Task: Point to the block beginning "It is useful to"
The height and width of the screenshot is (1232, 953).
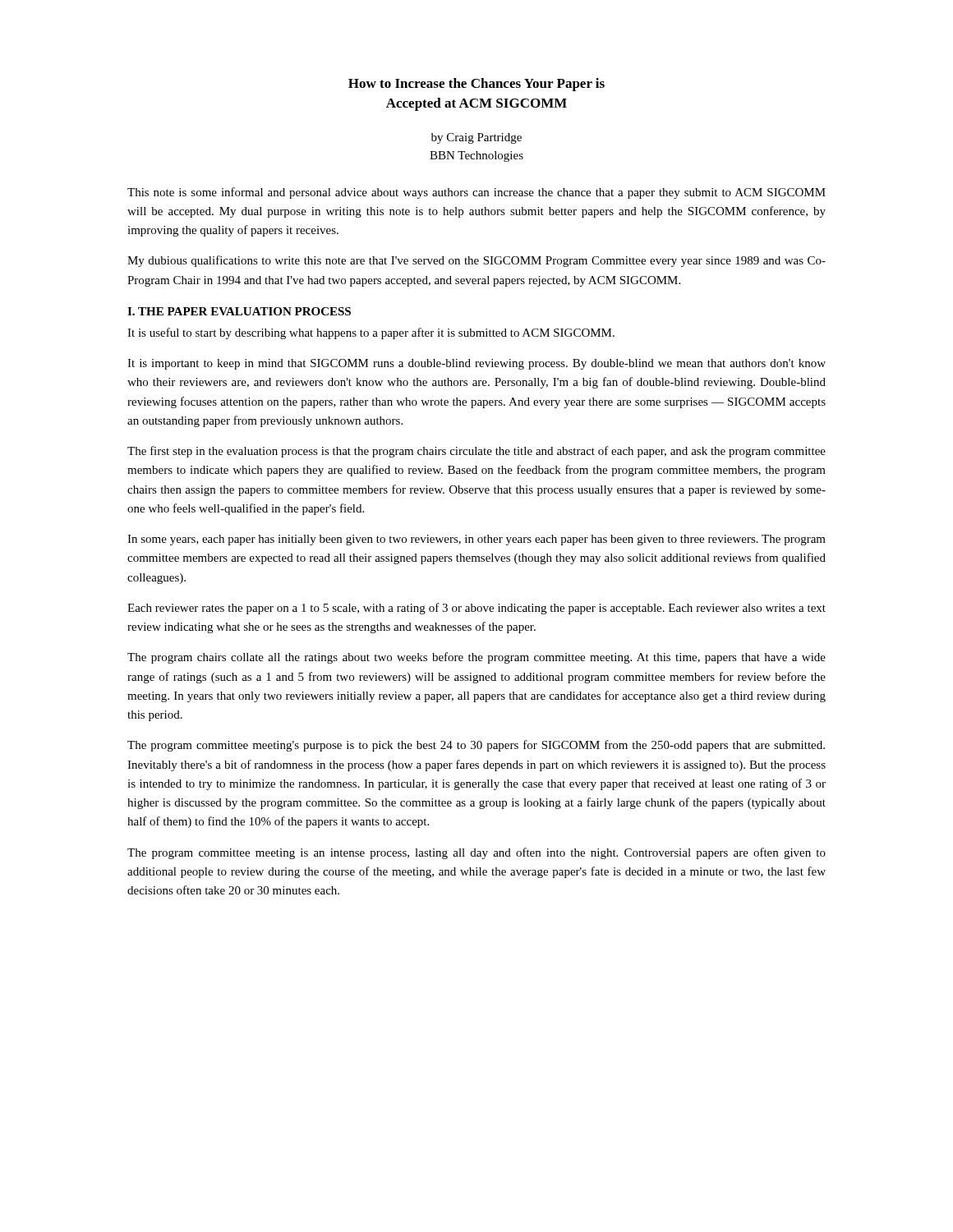Action: pyautogui.click(x=371, y=333)
